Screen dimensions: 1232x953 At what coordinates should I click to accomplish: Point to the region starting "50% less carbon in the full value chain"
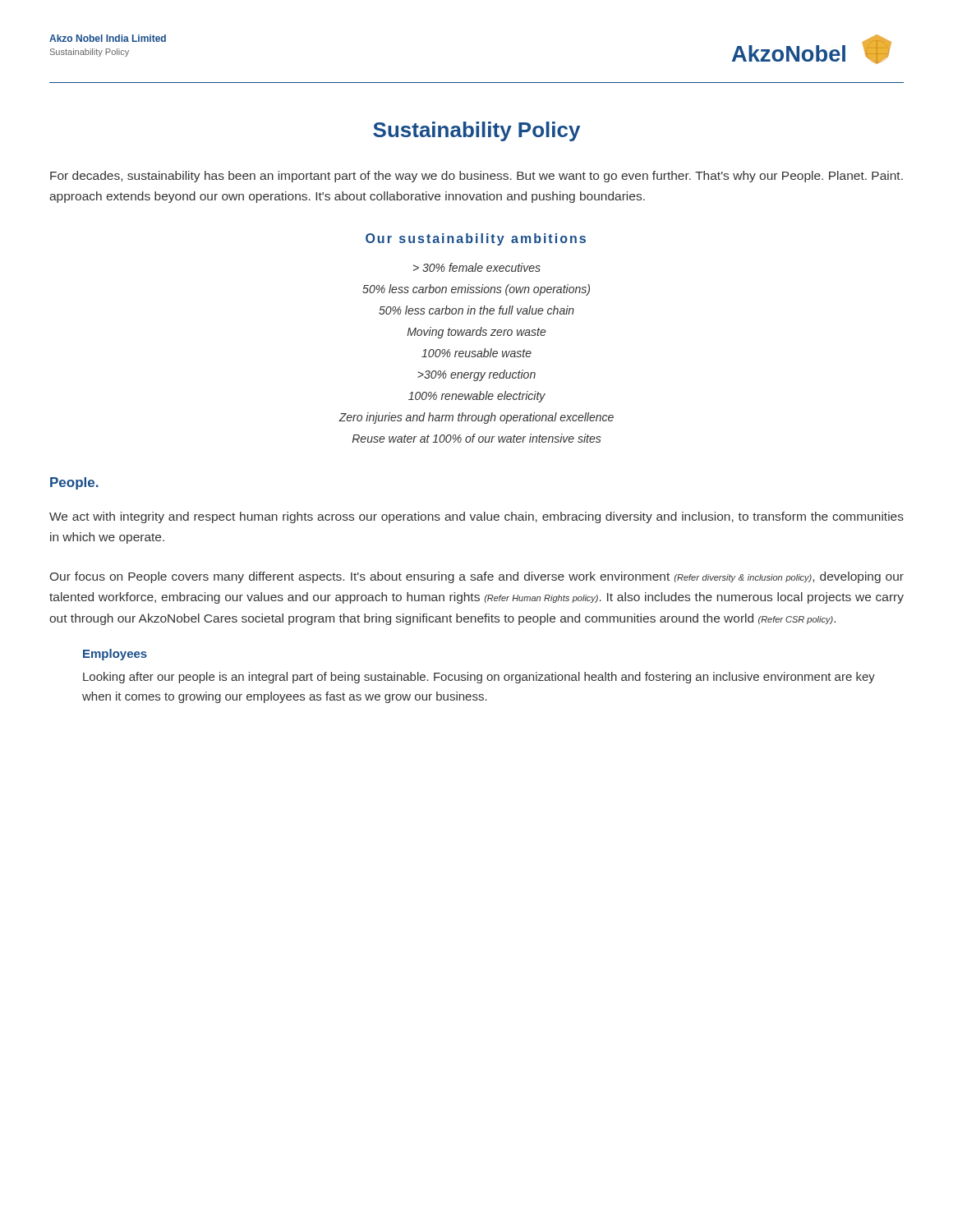click(476, 310)
